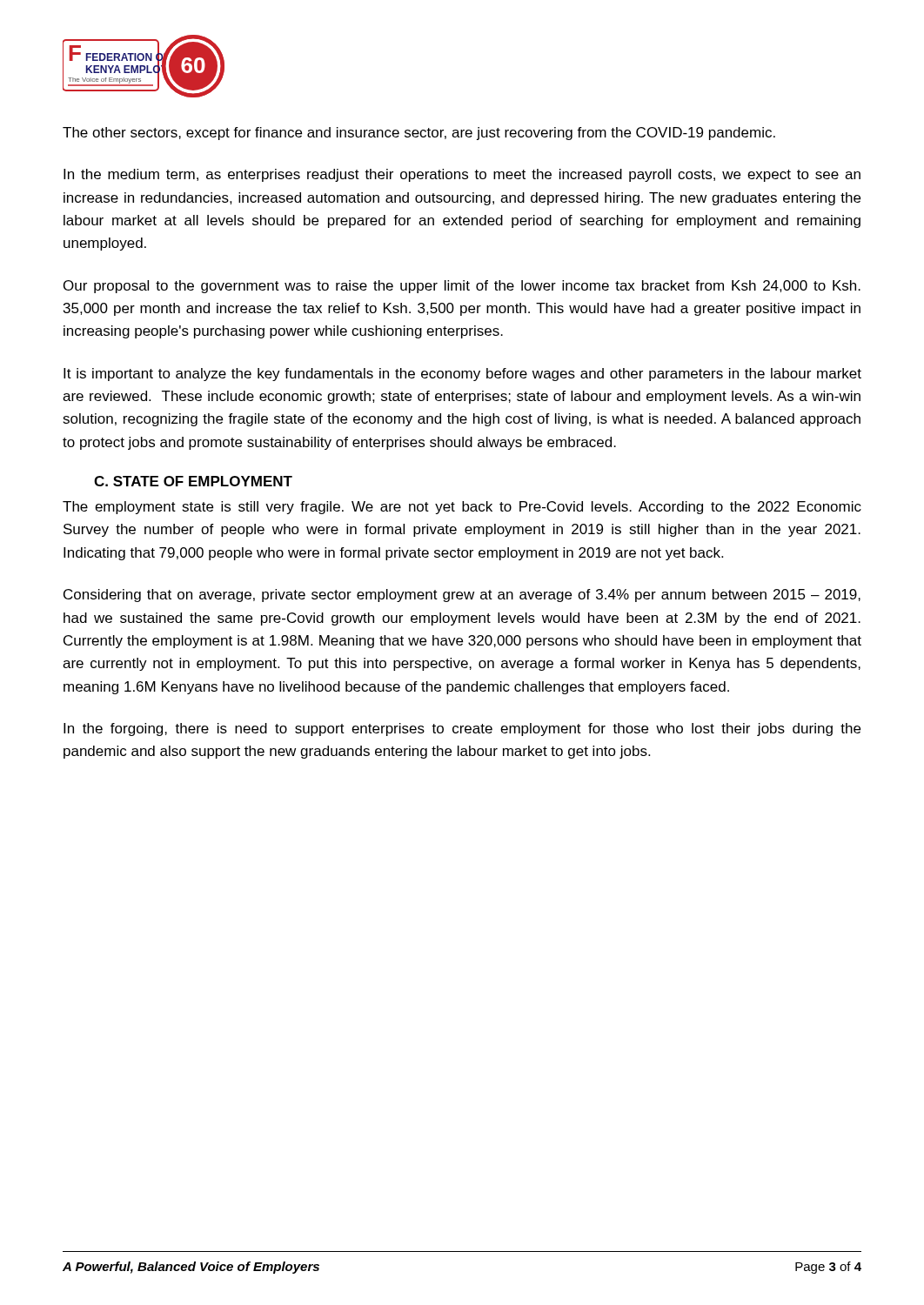The height and width of the screenshot is (1305, 924).
Task: Select the section header
Action: point(193,482)
